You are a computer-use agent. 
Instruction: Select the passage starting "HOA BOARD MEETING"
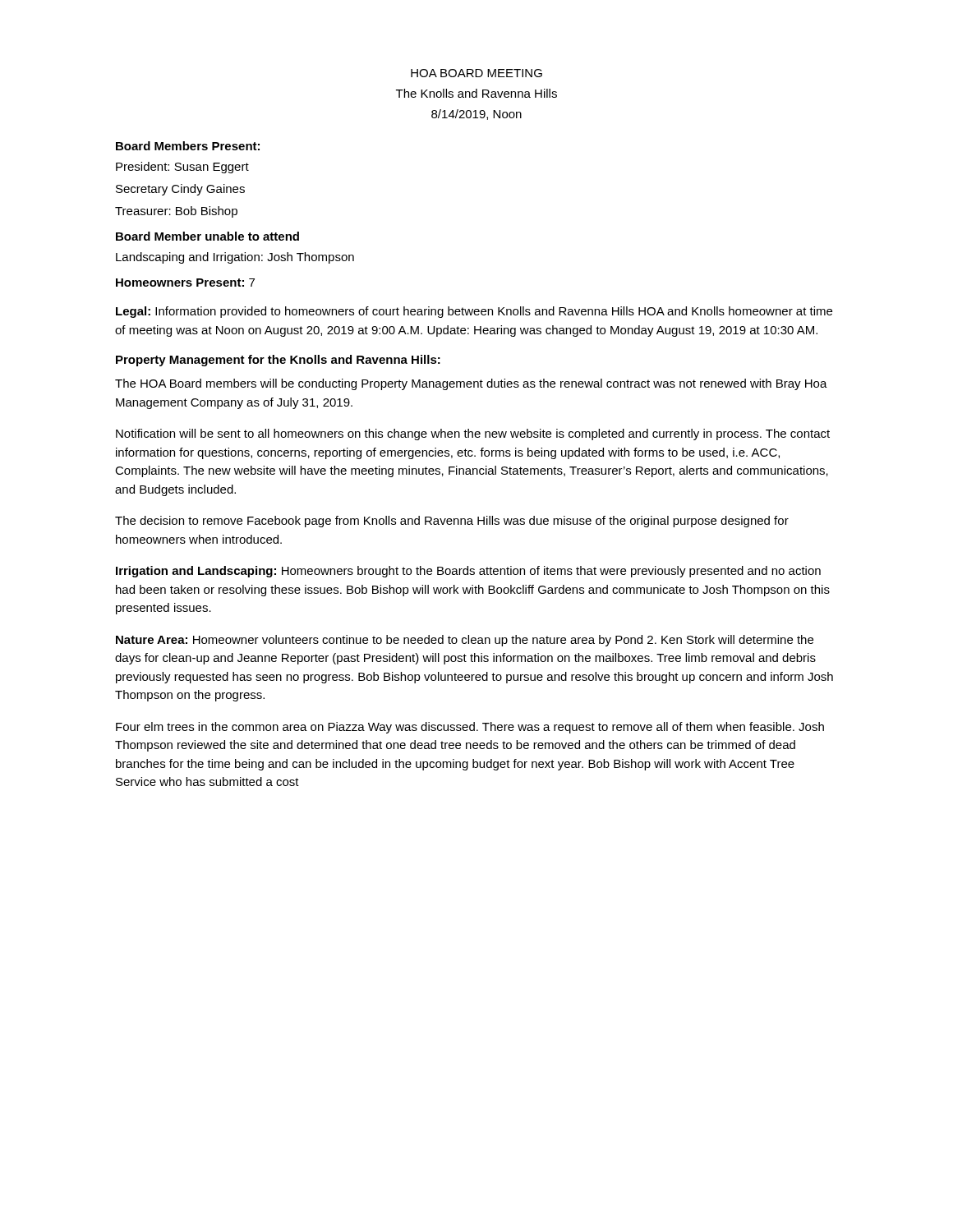click(x=476, y=73)
